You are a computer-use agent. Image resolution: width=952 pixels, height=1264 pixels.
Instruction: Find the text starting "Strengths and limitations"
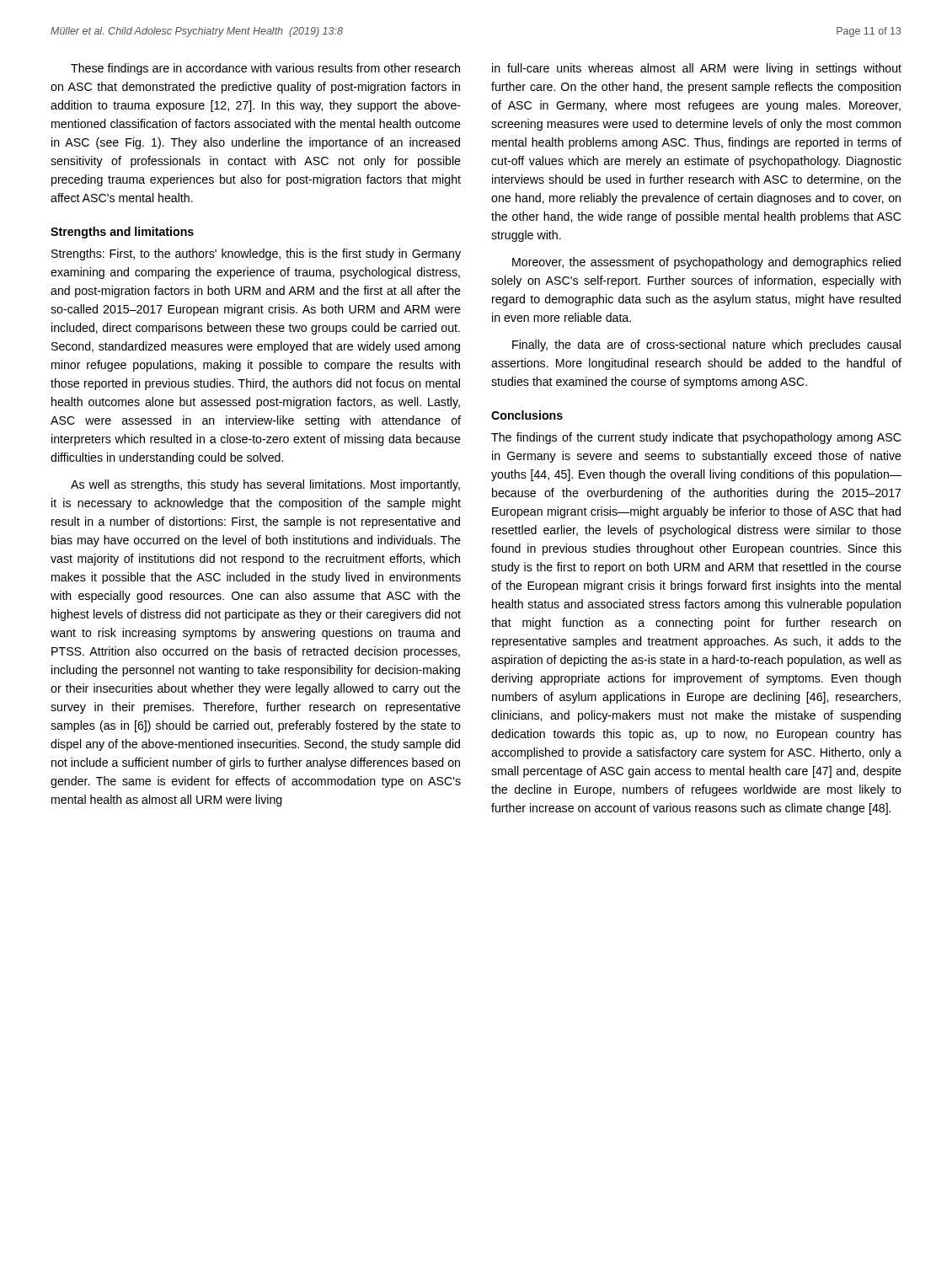point(122,232)
